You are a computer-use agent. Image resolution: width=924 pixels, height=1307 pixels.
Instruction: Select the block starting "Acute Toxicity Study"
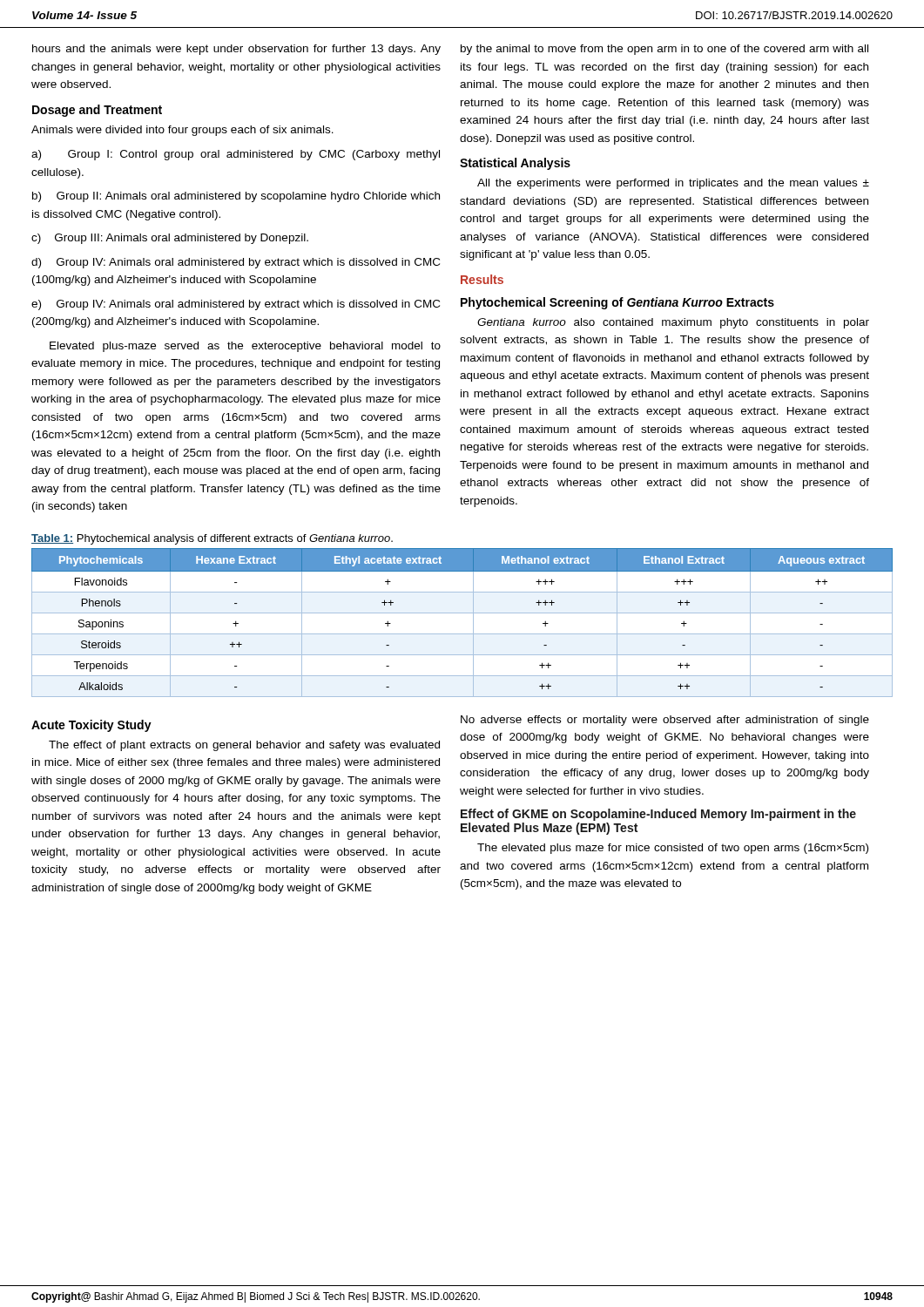(x=91, y=725)
